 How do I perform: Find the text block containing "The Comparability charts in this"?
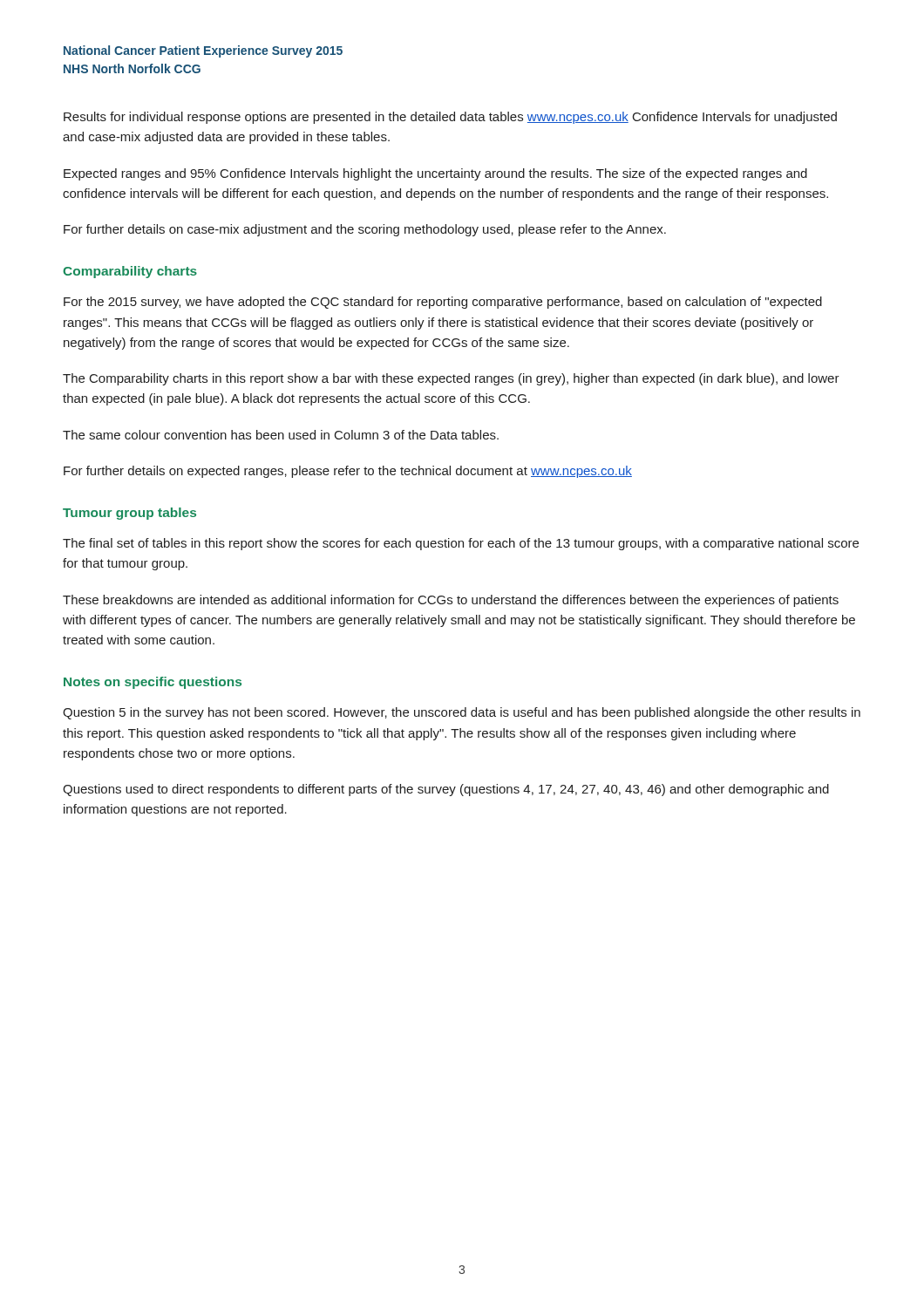[x=451, y=388]
